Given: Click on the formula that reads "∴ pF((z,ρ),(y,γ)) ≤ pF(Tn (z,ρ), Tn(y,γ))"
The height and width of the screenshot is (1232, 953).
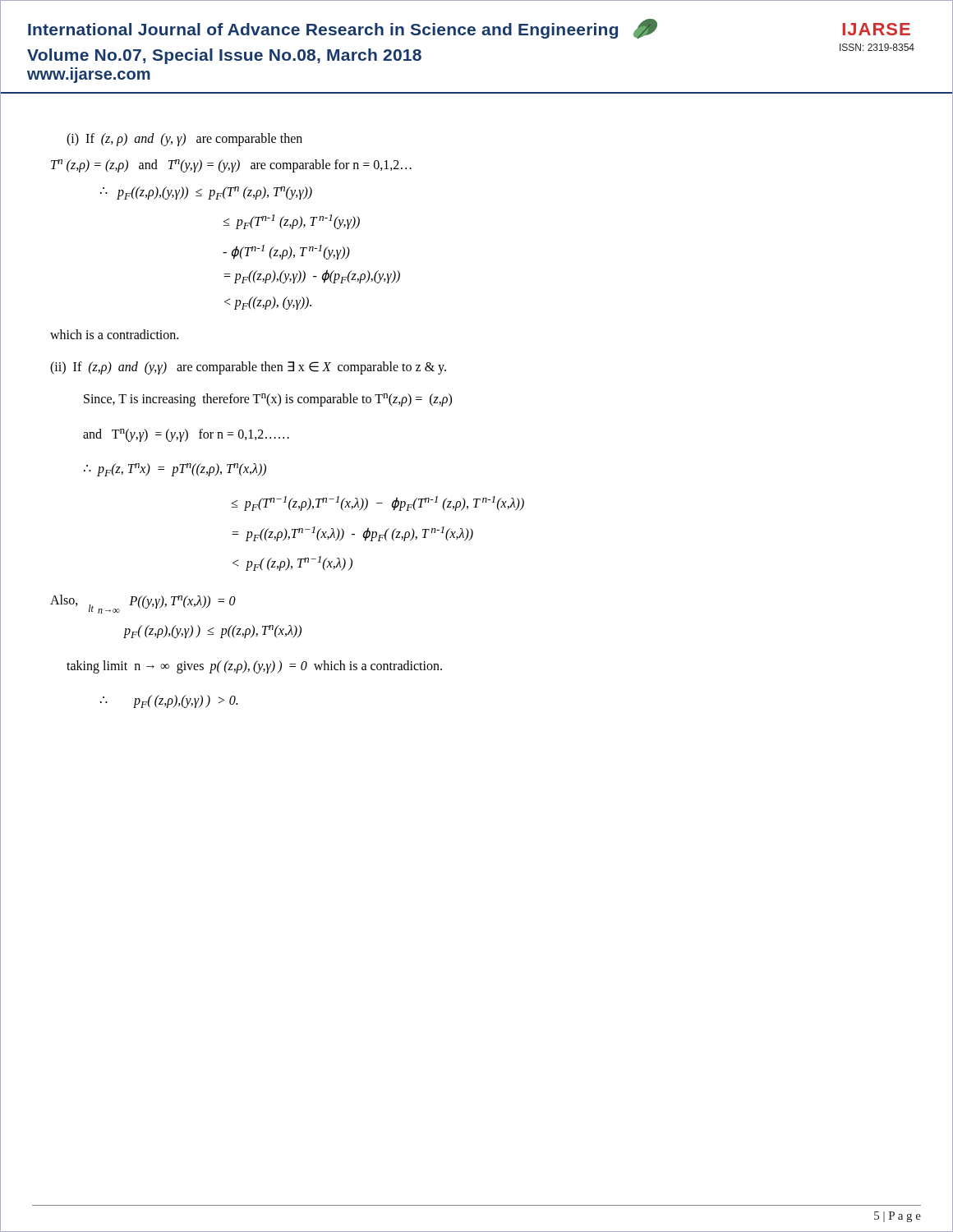Looking at the screenshot, I should click(x=206, y=191).
